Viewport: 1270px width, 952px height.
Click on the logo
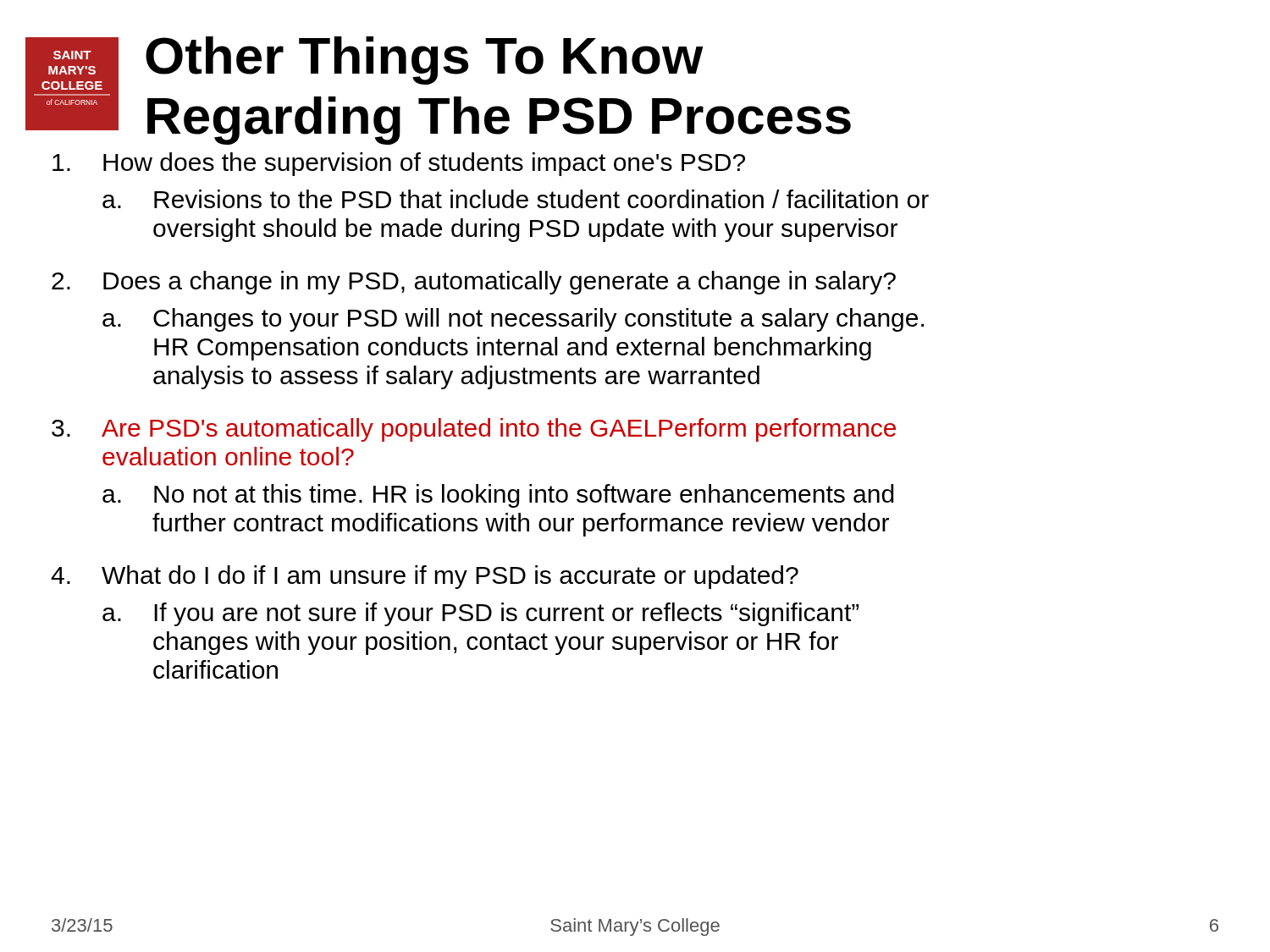(72, 86)
